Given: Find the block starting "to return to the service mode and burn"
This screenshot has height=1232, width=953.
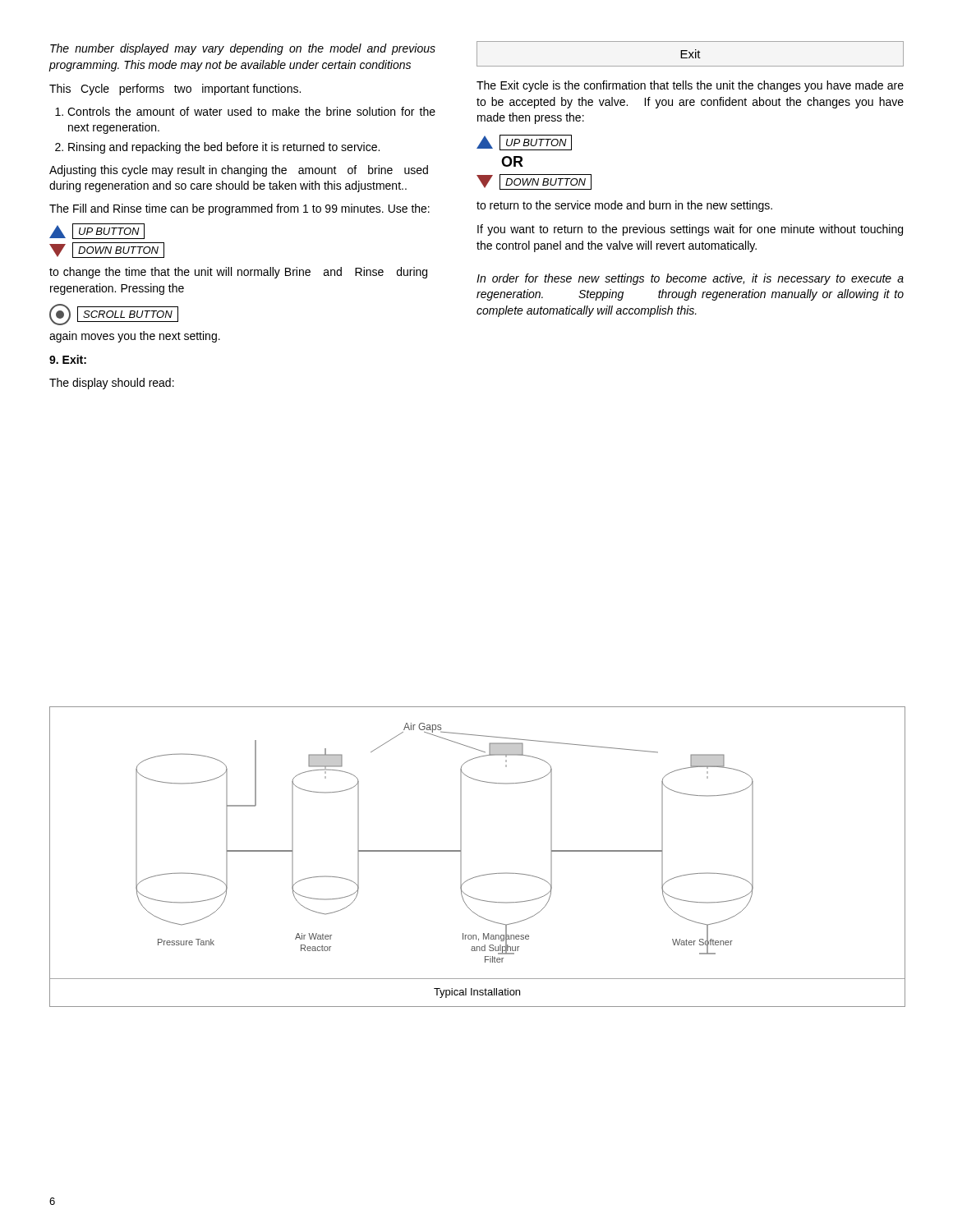Looking at the screenshot, I should pos(690,206).
